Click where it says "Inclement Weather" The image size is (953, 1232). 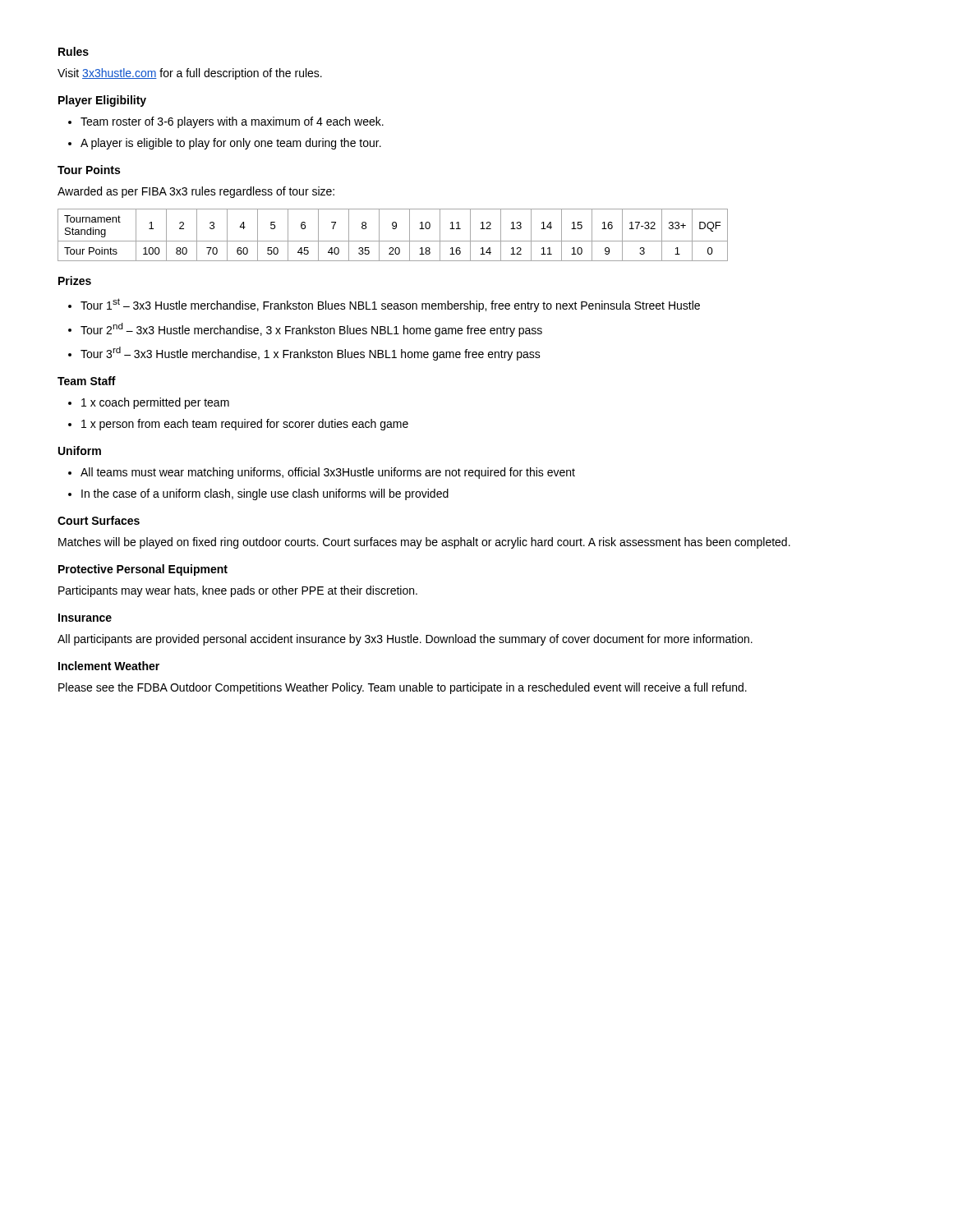(108, 666)
